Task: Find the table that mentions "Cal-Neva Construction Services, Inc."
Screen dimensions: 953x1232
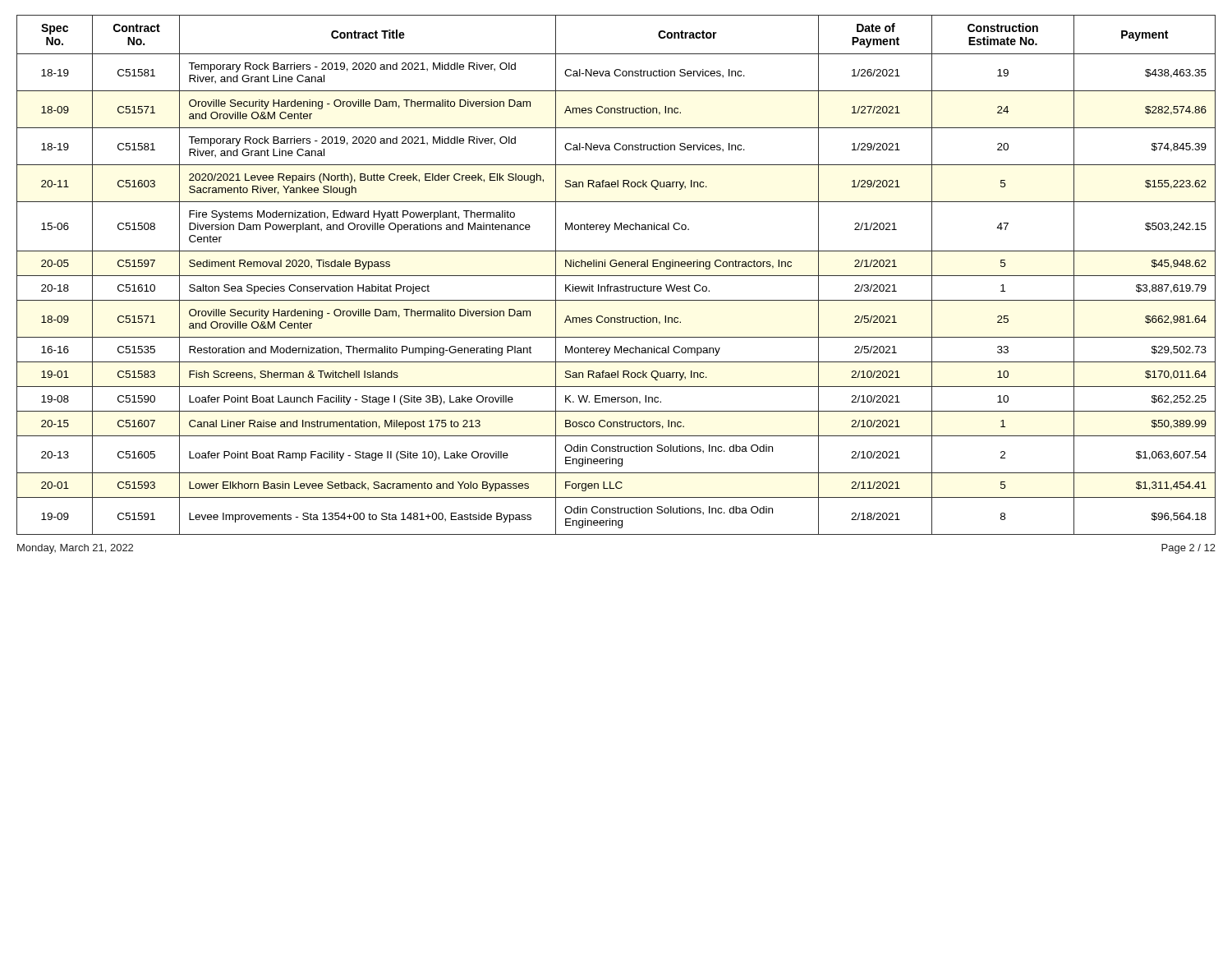Action: click(616, 275)
